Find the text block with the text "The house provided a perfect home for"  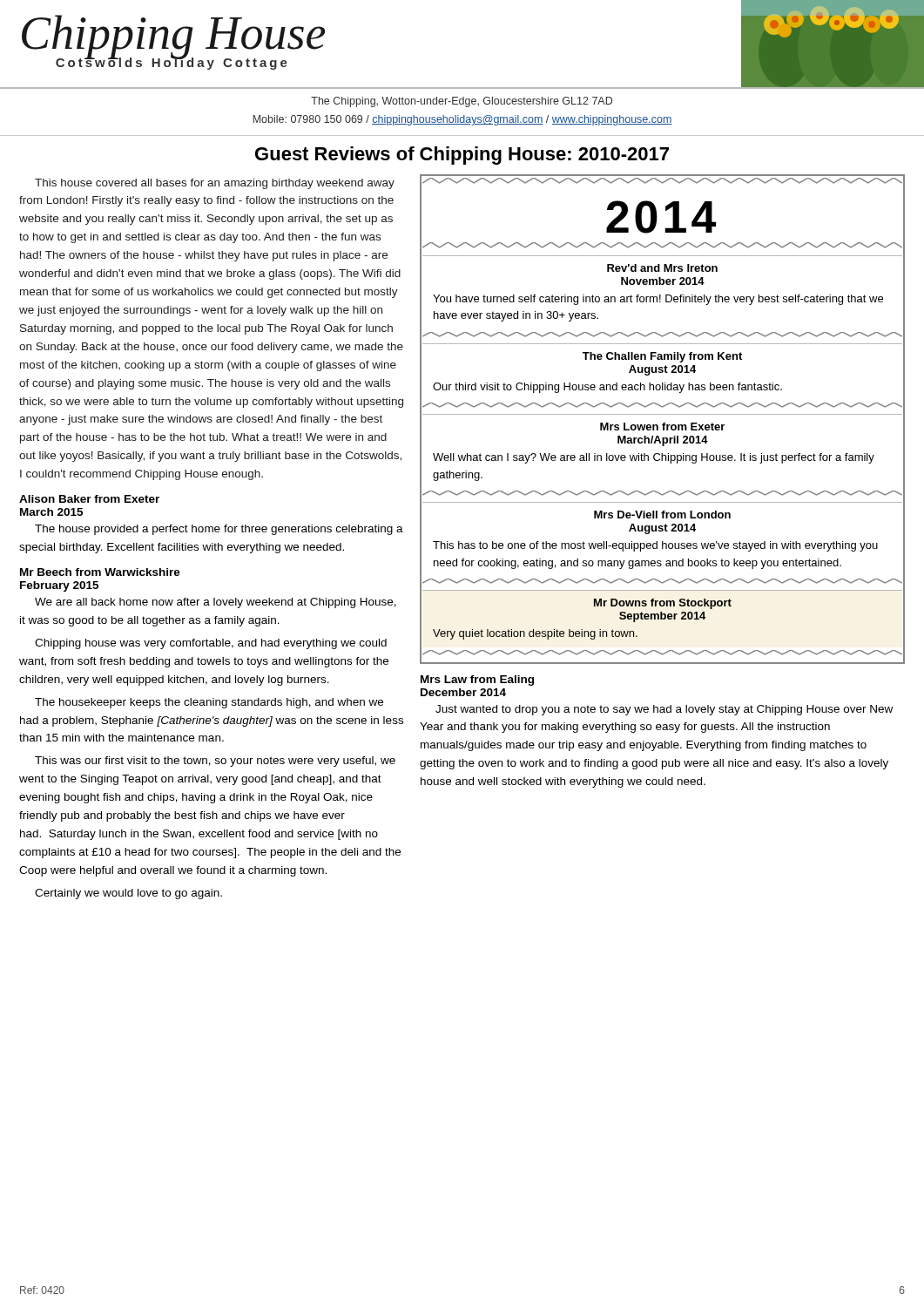[212, 539]
